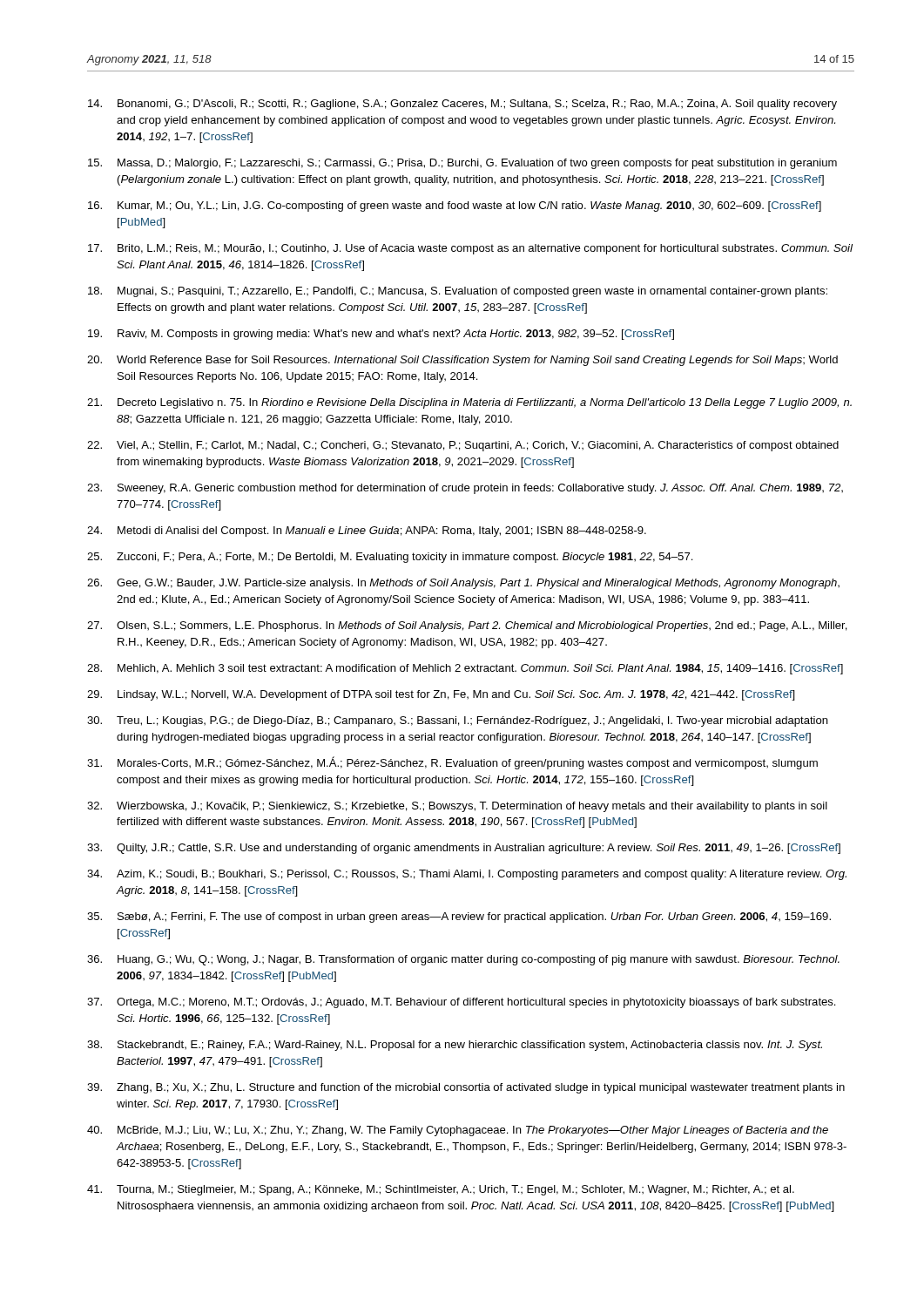This screenshot has height=1307, width=924.
Task: Locate the block of text that opens with "23. Sweeney, R.A. Generic combustion method for"
Action: pos(471,496)
